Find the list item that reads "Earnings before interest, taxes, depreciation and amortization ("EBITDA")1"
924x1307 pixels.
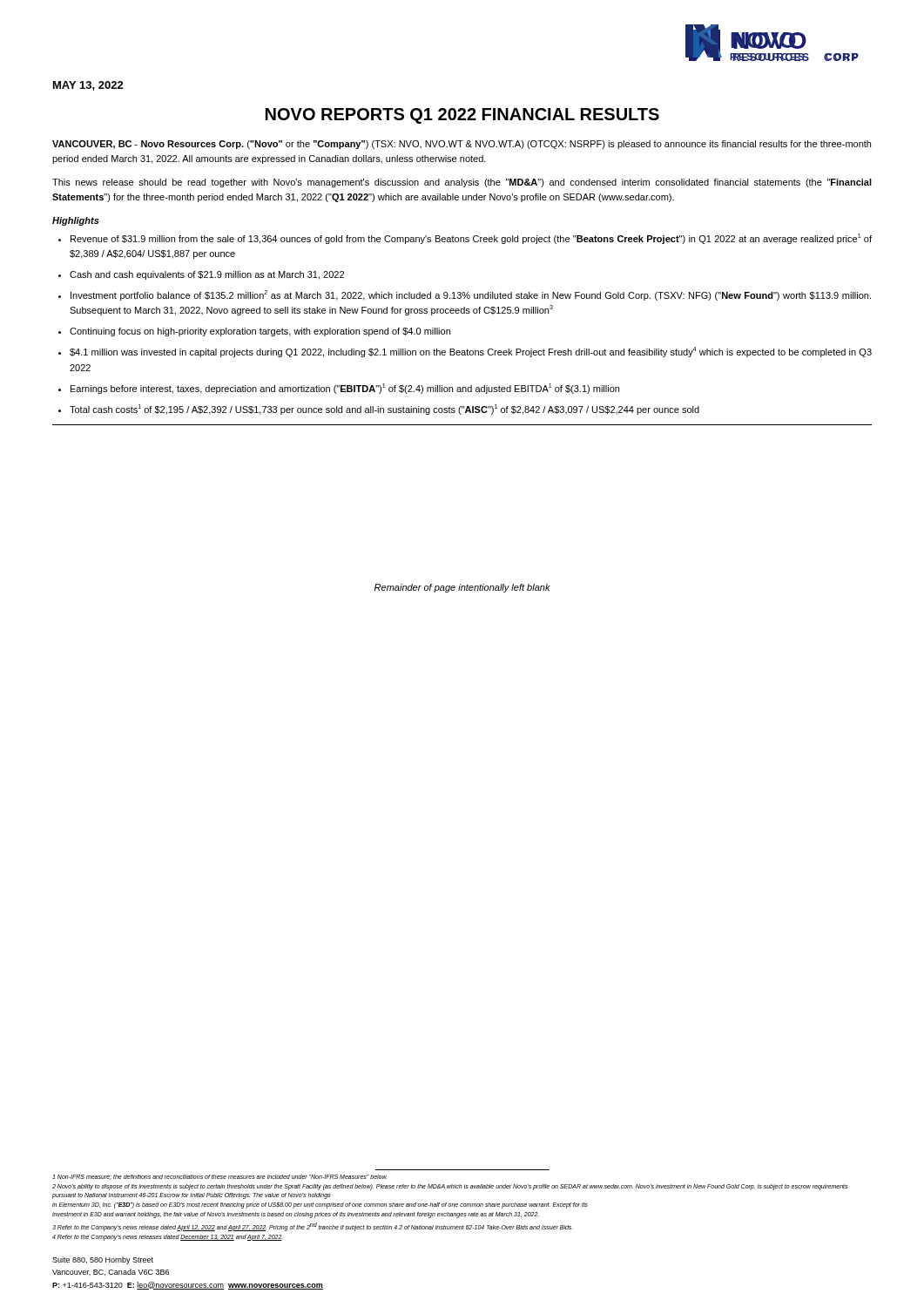pyautogui.click(x=345, y=388)
